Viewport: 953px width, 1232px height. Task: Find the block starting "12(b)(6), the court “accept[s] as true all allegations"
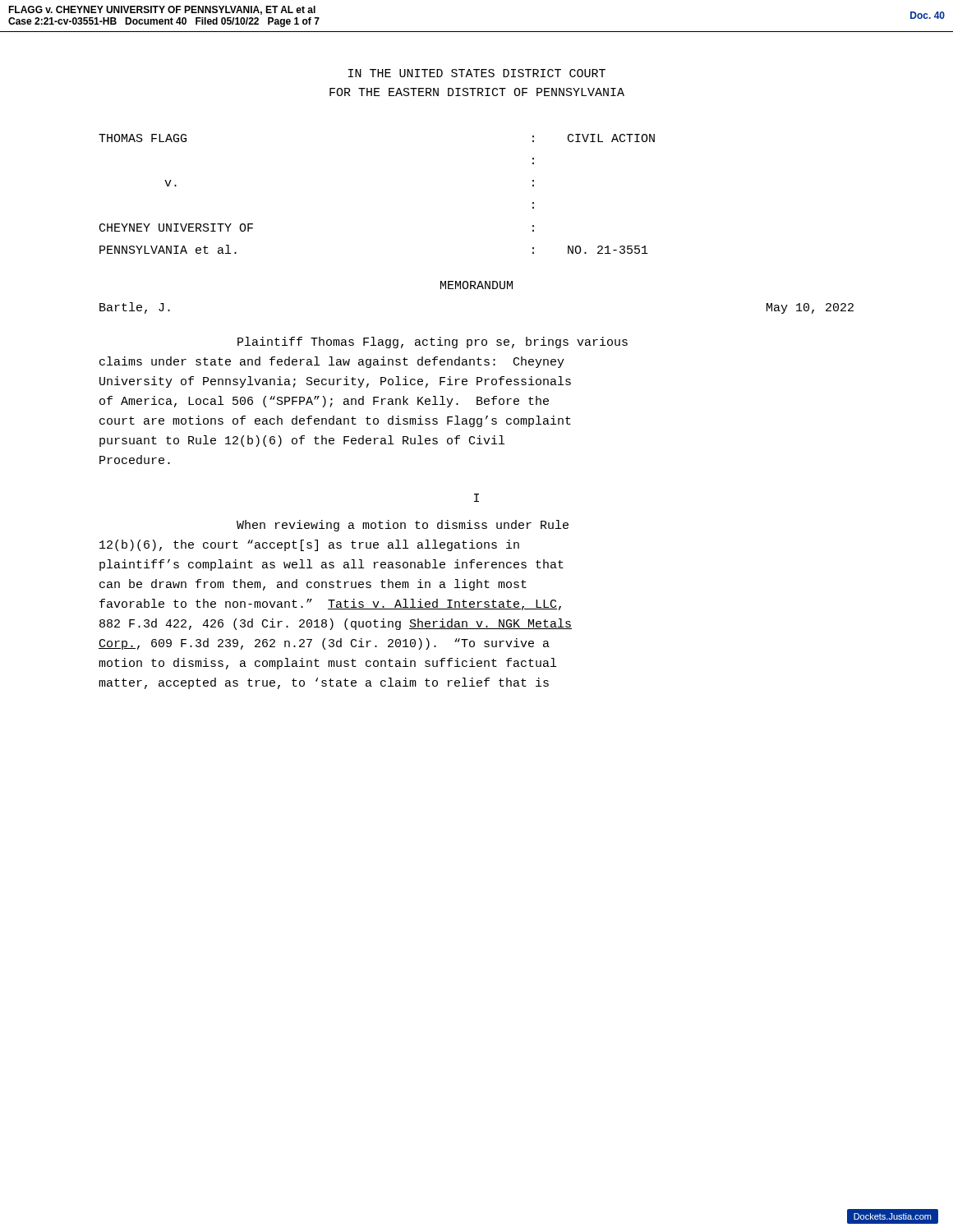(x=335, y=615)
